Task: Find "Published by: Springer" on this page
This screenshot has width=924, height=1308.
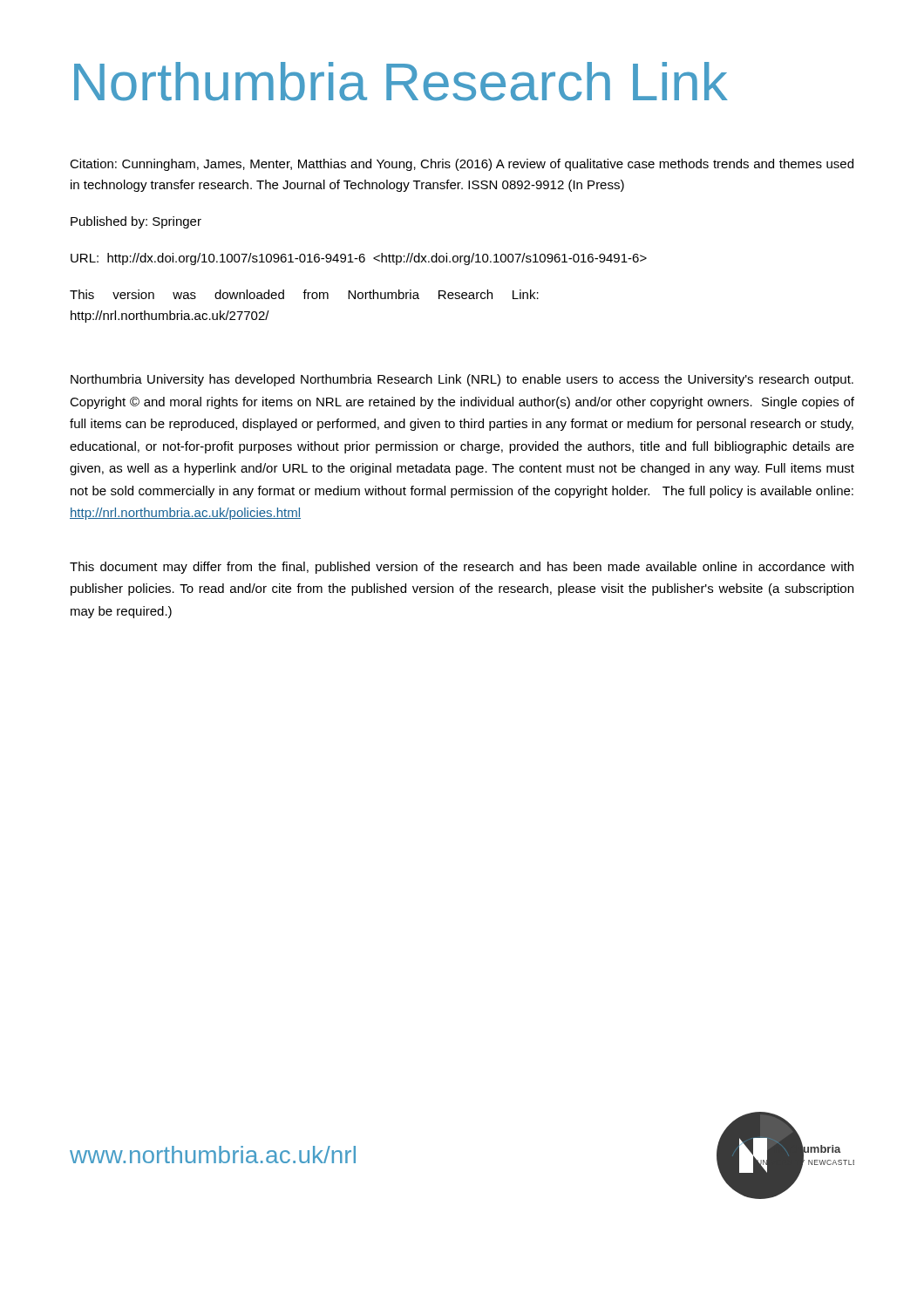Action: [x=136, y=221]
